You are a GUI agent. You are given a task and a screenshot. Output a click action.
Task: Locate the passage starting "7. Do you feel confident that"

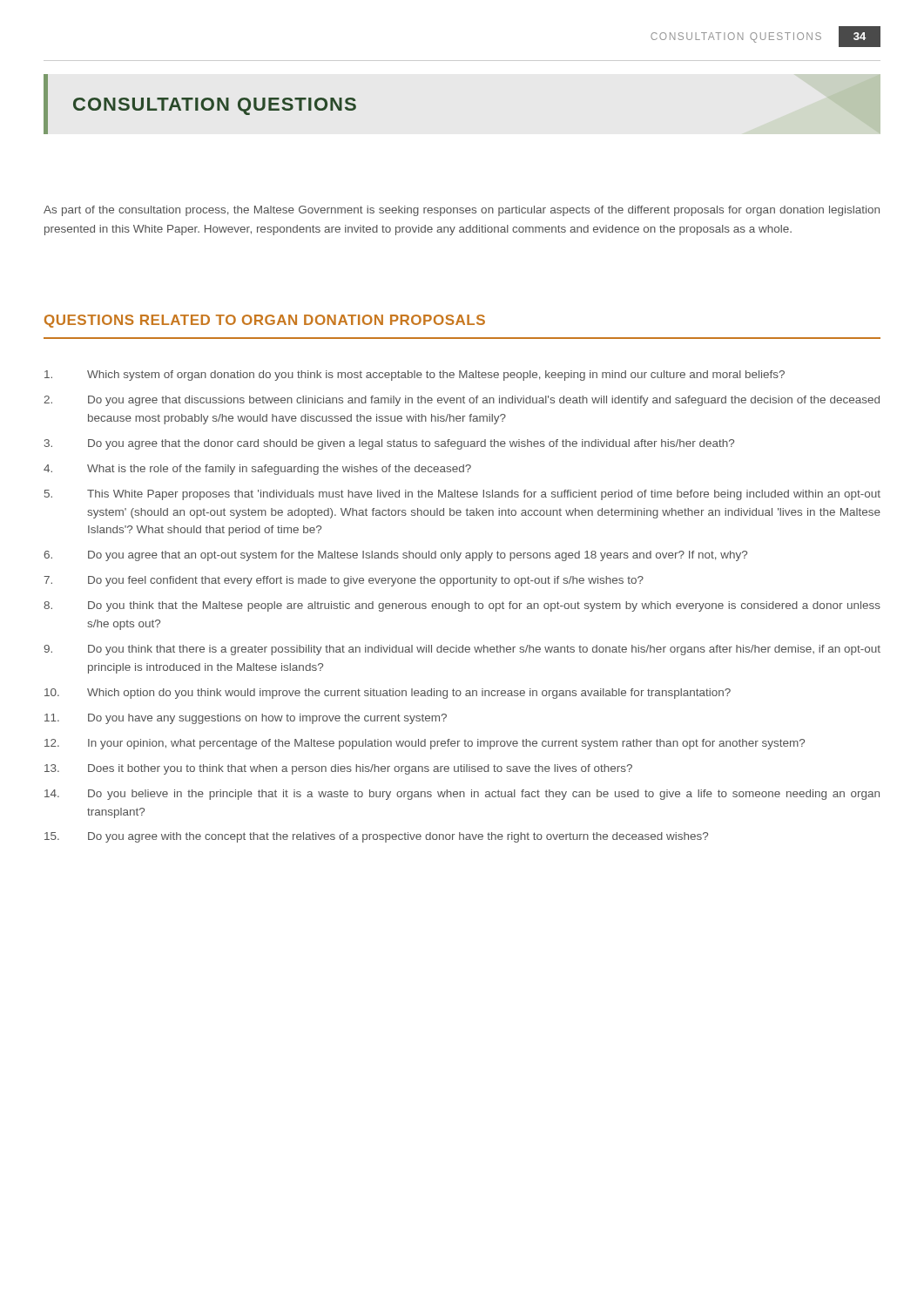click(x=462, y=581)
